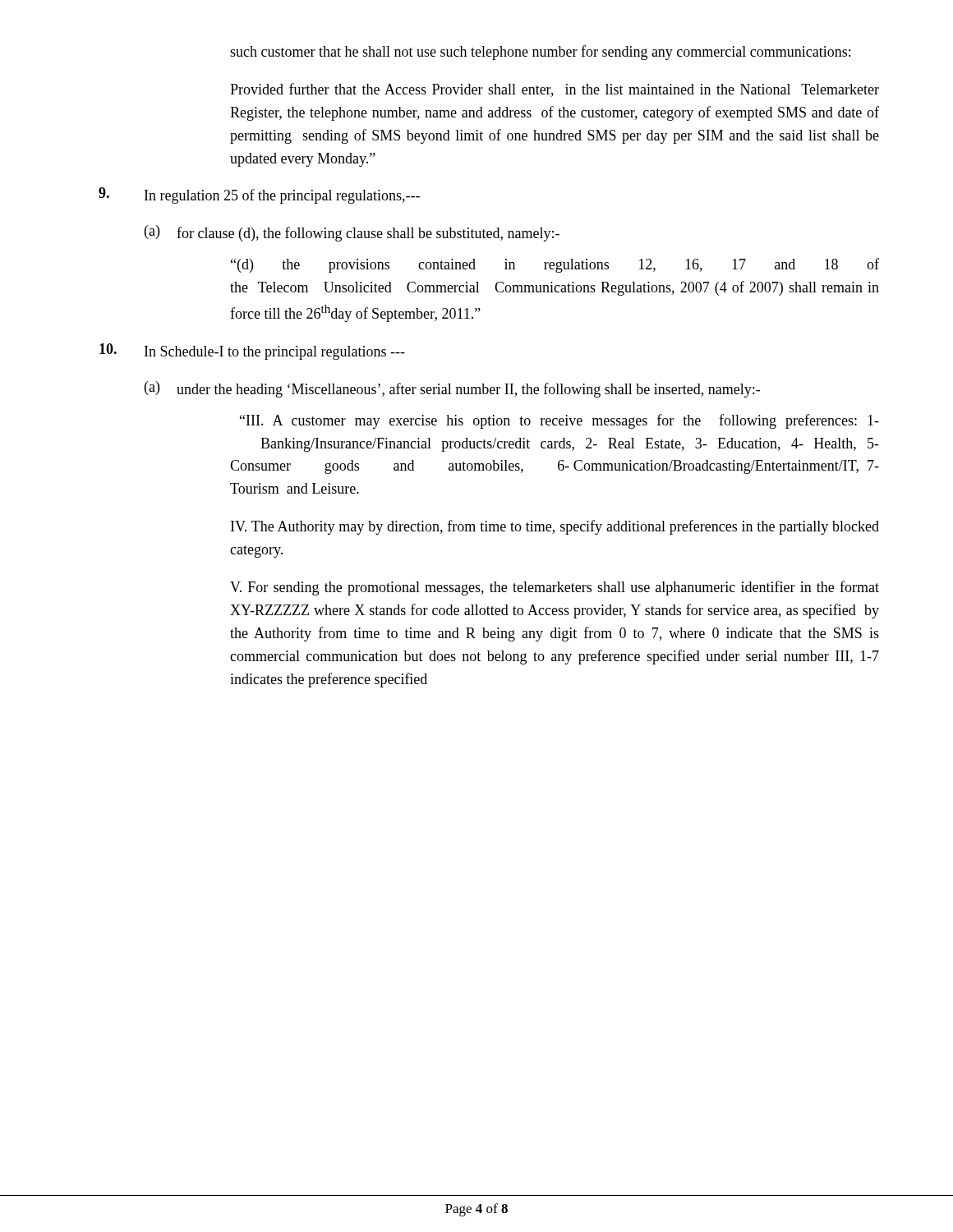This screenshot has width=953, height=1232.
Task: Point to the block beginning "V. For sending the promotional"
Action: point(555,633)
